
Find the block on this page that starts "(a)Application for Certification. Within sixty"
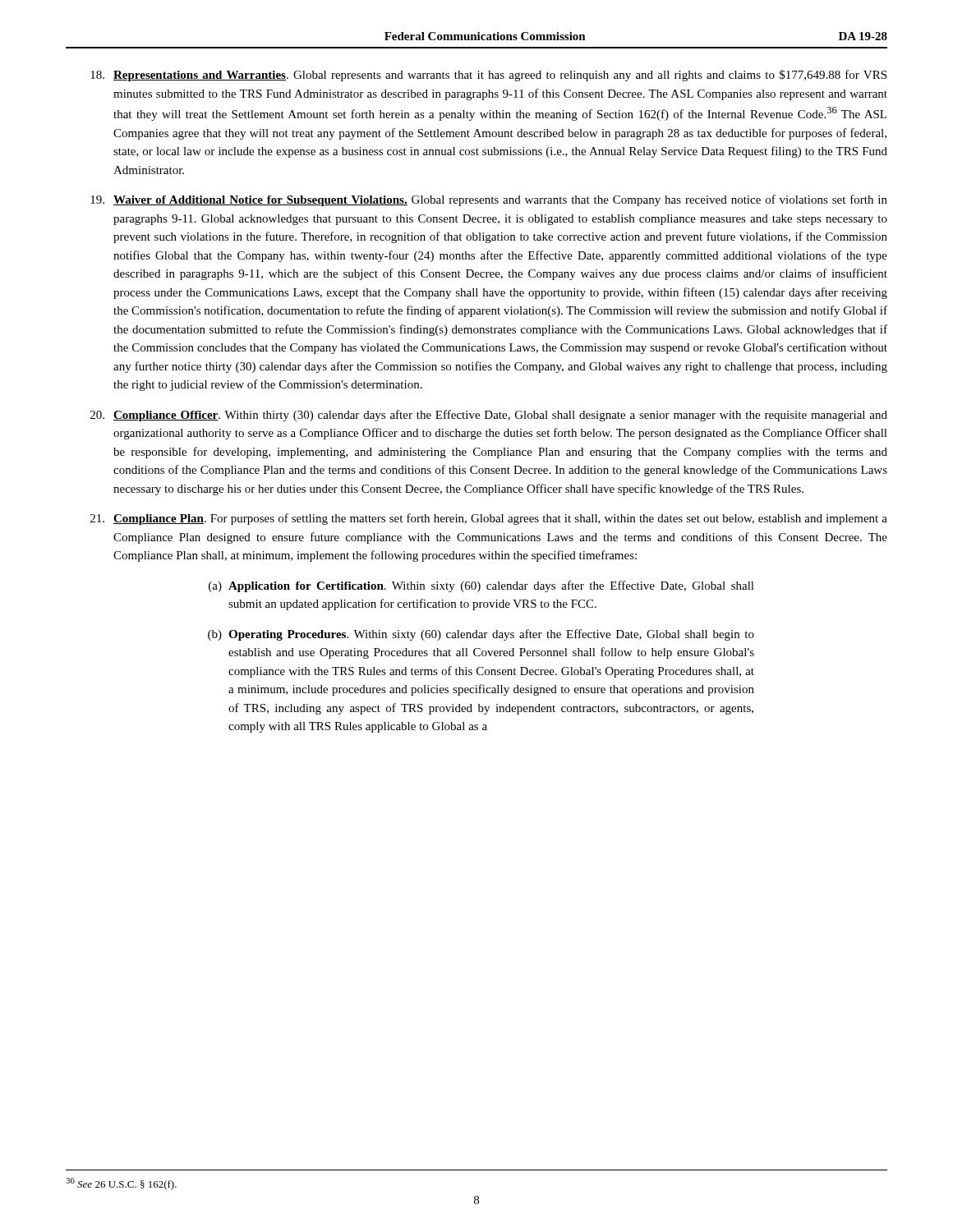tap(476, 595)
